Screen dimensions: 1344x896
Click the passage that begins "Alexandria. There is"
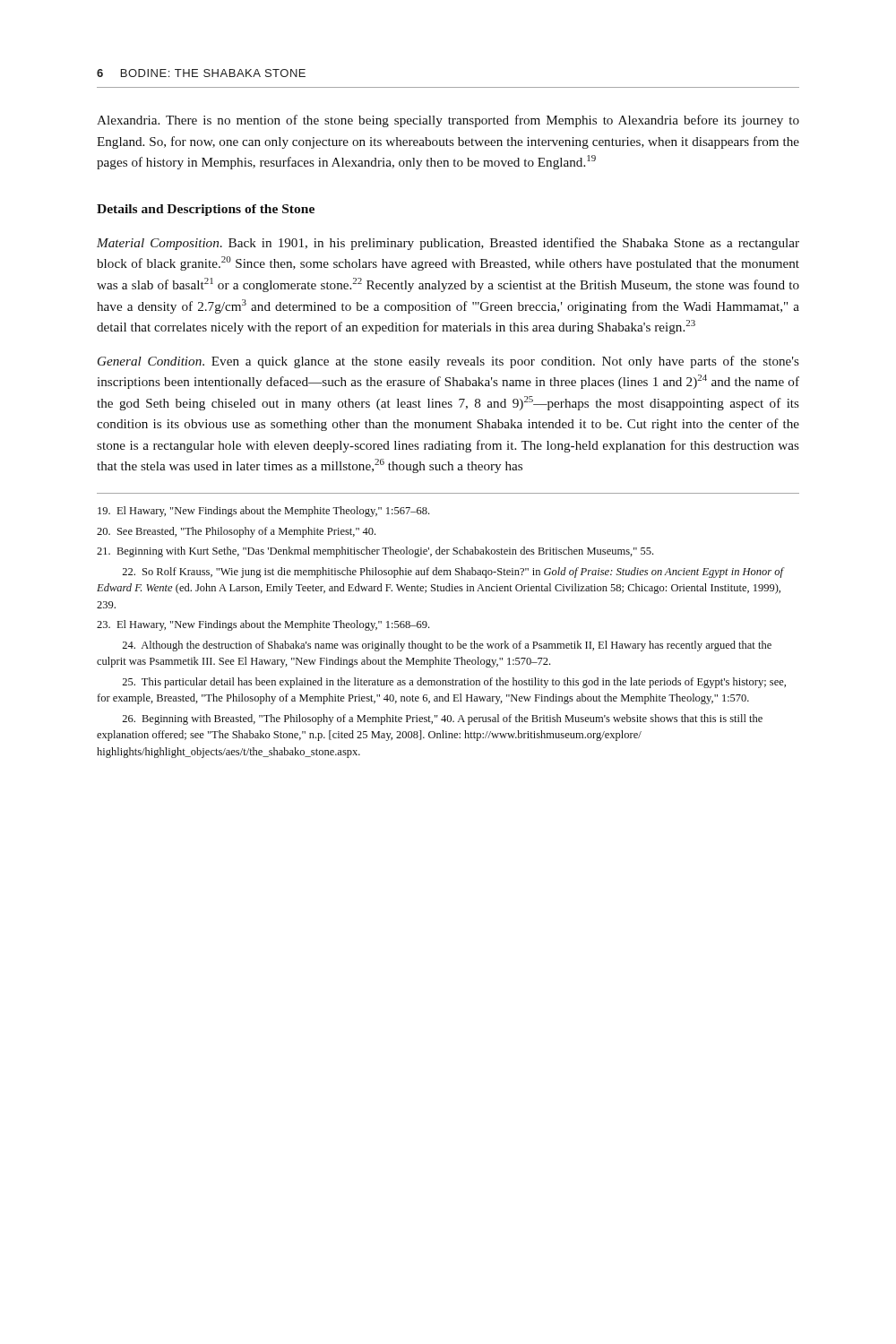coord(448,141)
